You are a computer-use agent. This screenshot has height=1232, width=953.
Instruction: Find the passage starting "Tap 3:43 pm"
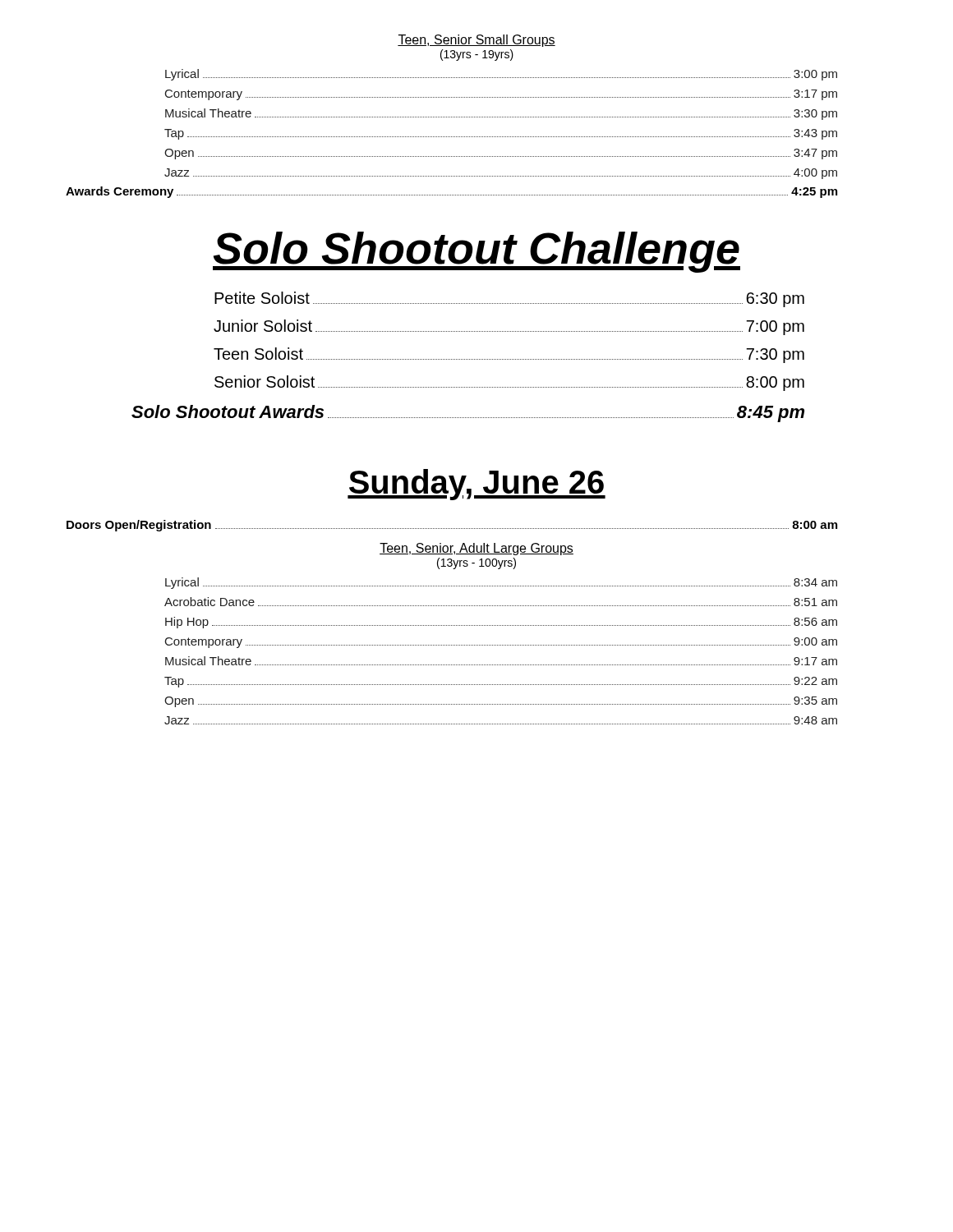pos(501,133)
